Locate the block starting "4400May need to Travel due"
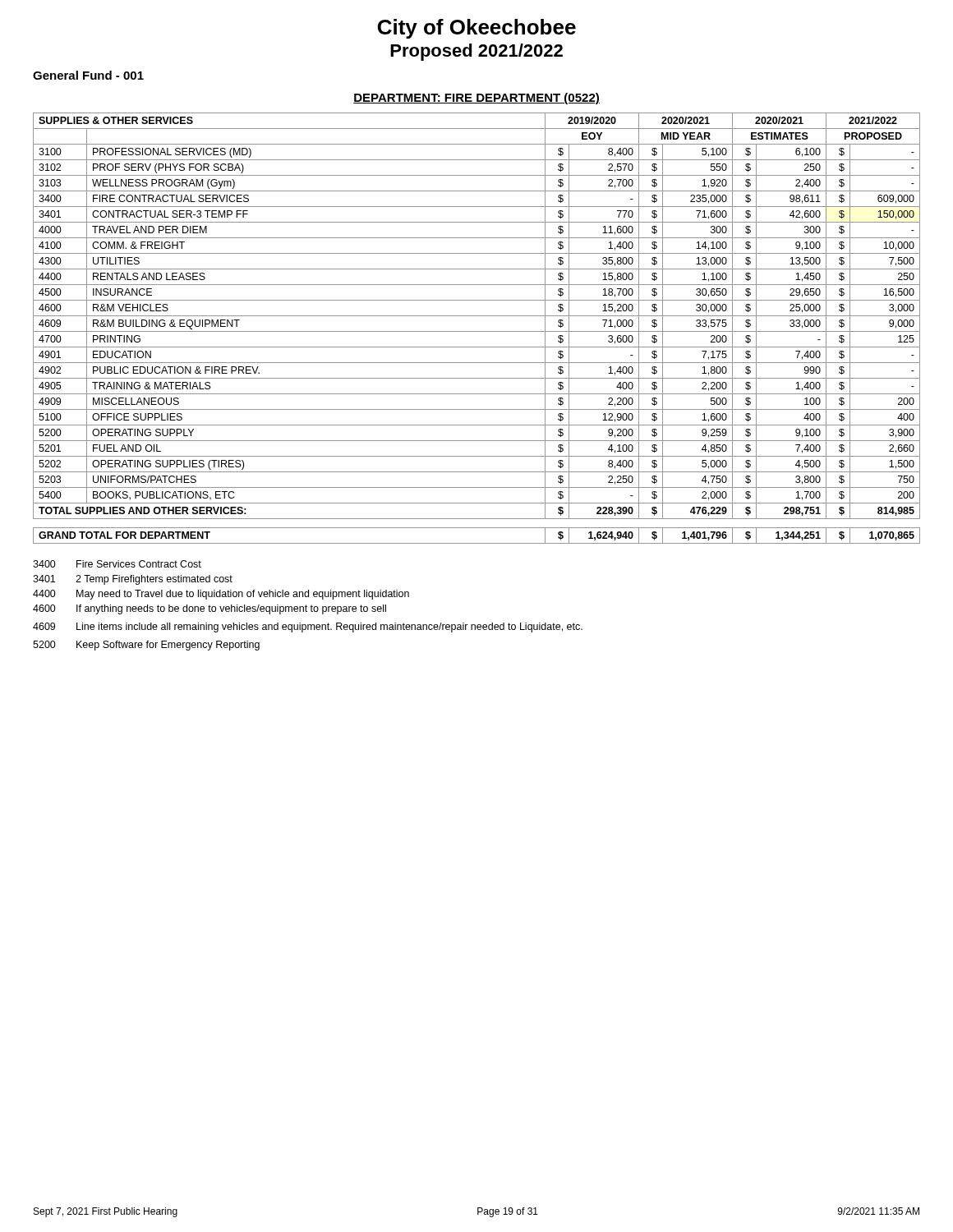This screenshot has height=1232, width=953. (x=221, y=595)
